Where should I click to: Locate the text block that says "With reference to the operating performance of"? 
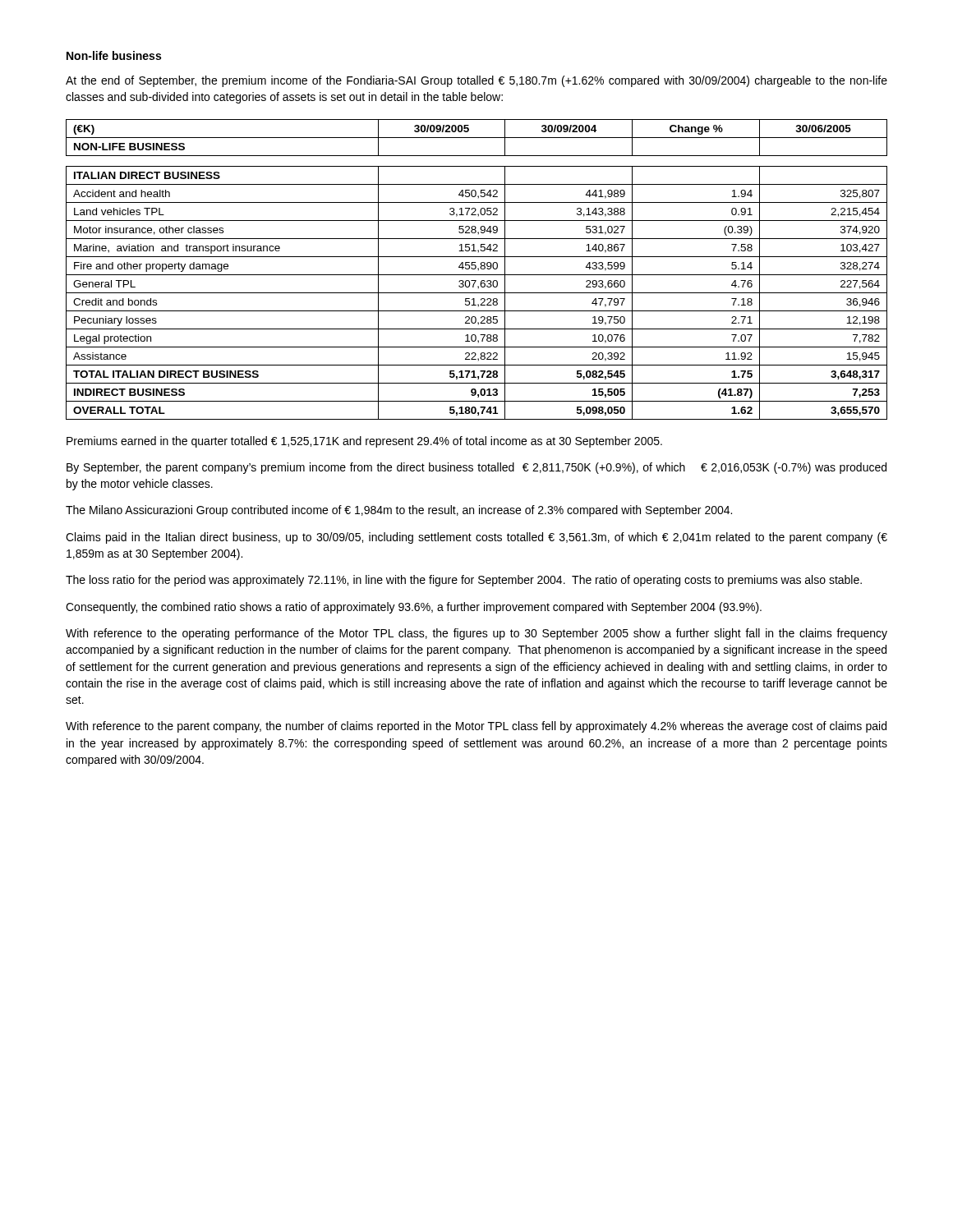476,667
